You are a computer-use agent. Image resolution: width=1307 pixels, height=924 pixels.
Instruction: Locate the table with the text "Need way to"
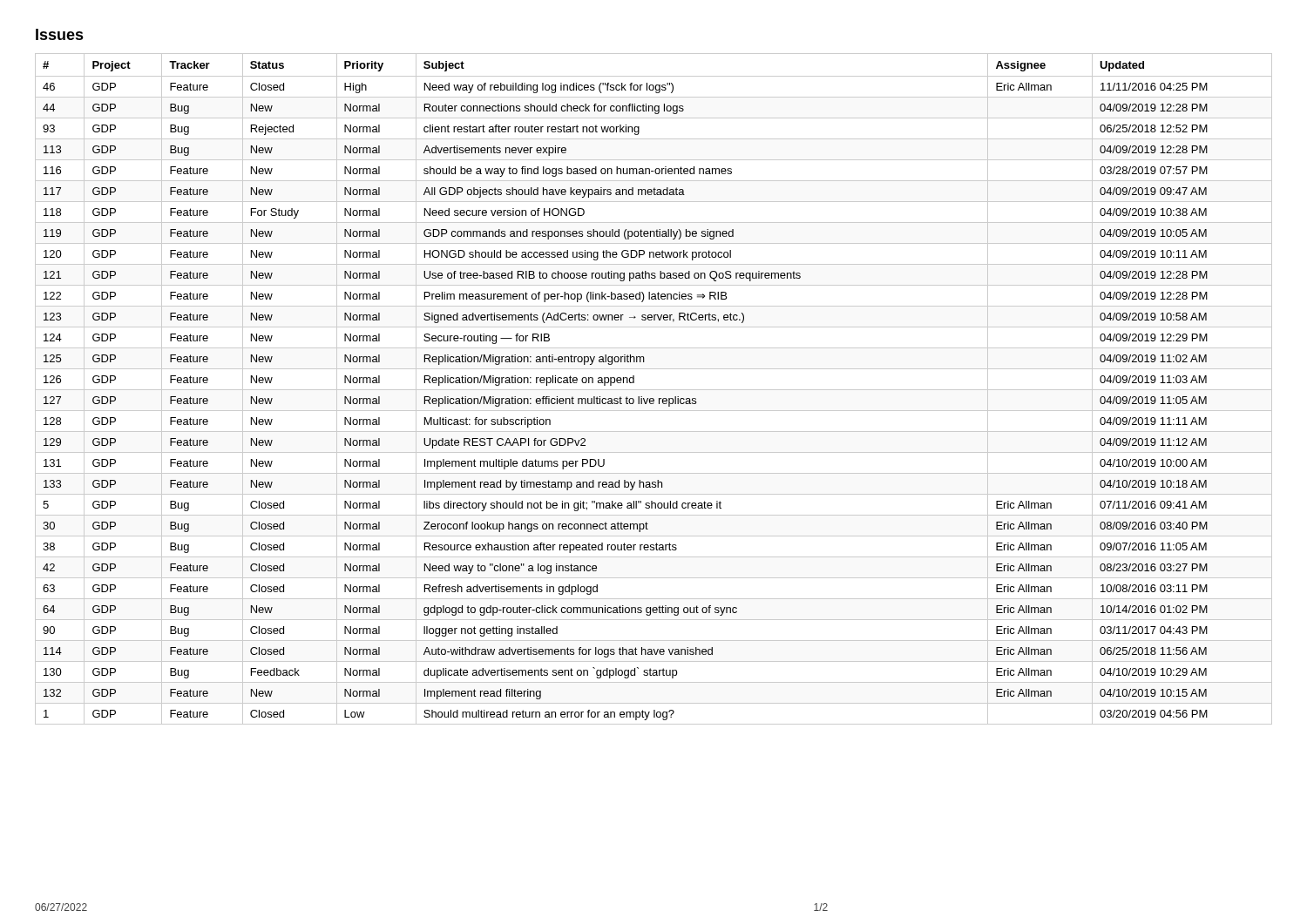pos(654,389)
